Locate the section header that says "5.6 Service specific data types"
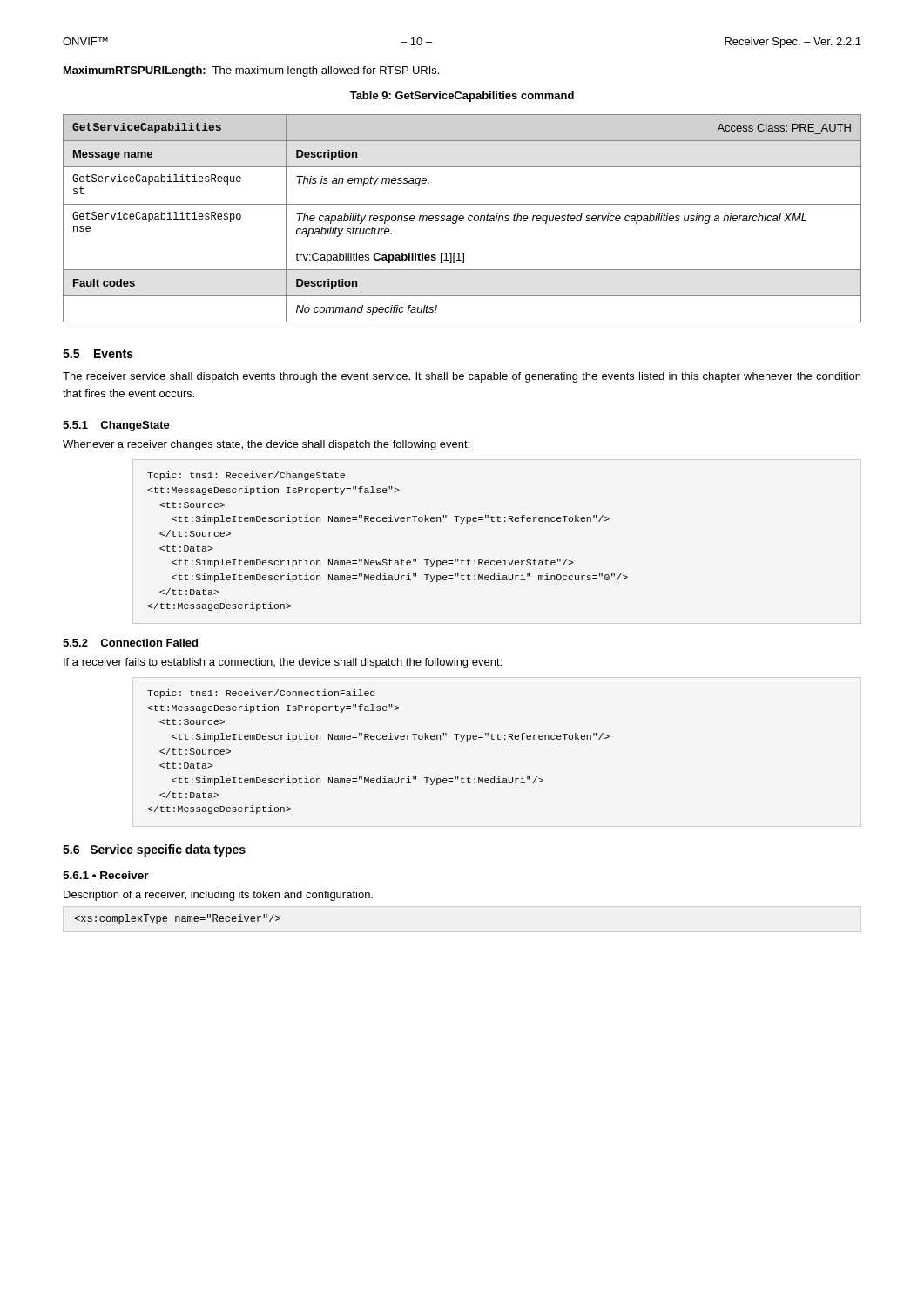Screen dimensions: 1307x924 [x=154, y=850]
